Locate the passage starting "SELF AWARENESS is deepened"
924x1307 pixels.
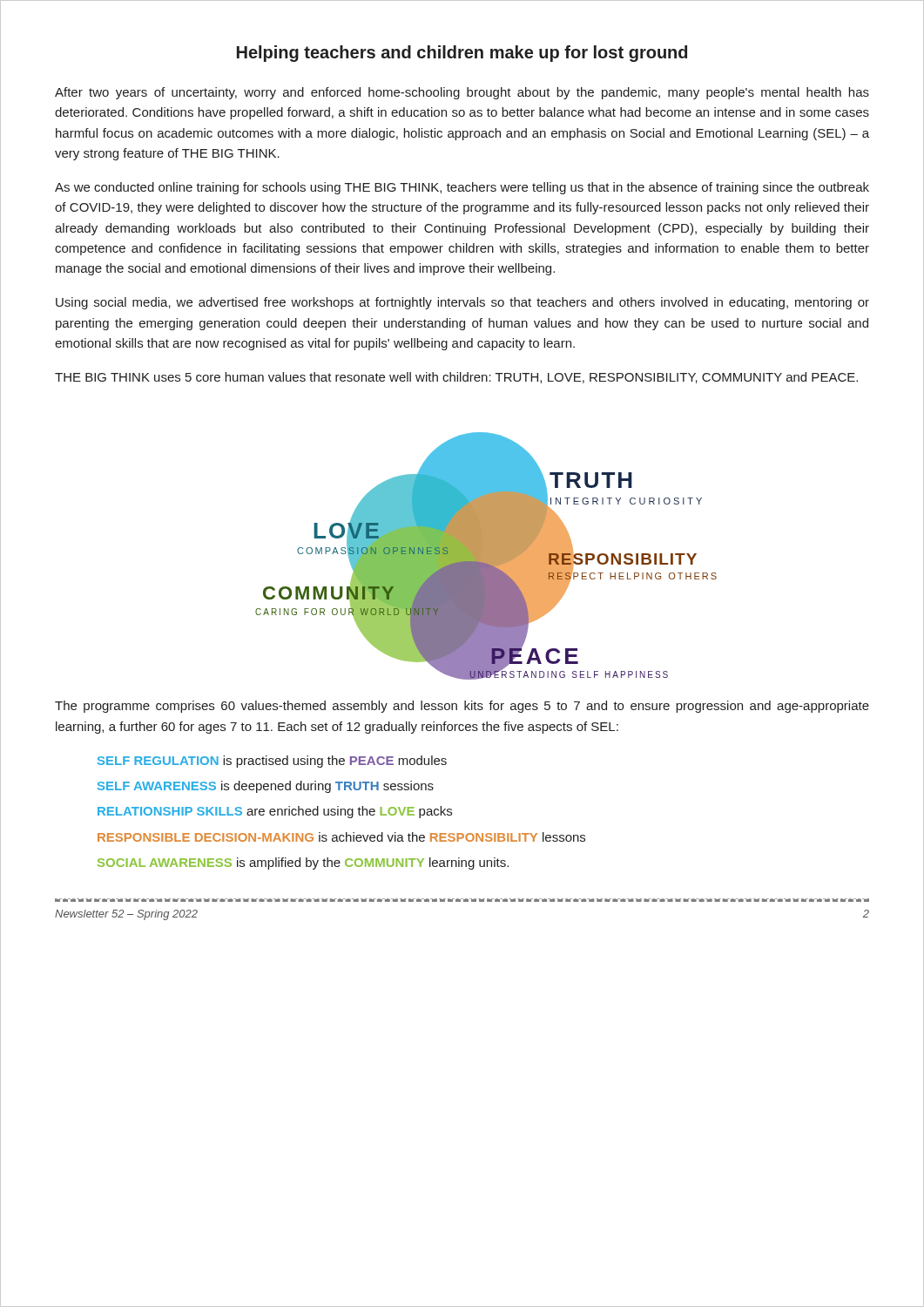265,786
